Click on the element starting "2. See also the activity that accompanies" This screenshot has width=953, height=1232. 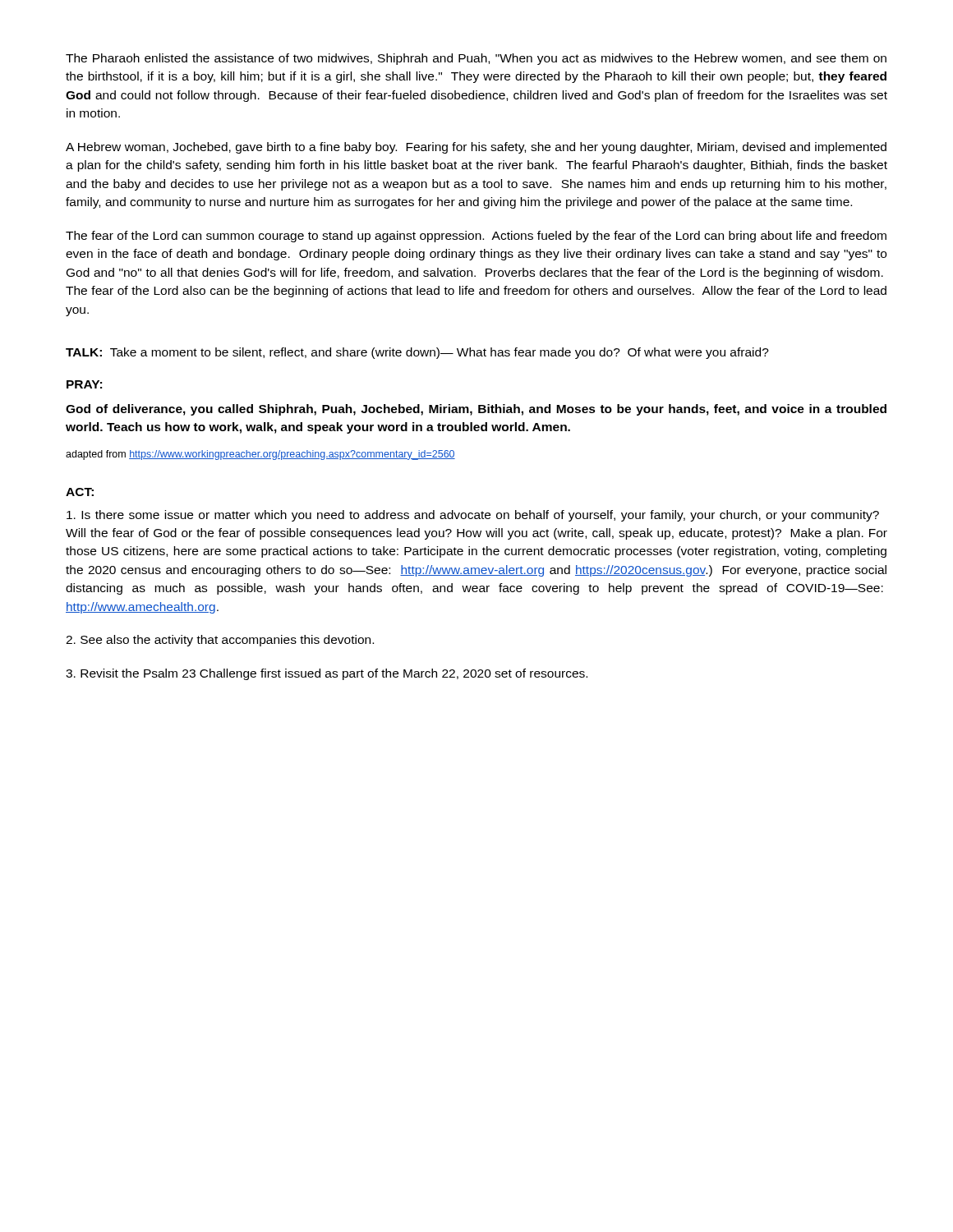click(x=220, y=640)
